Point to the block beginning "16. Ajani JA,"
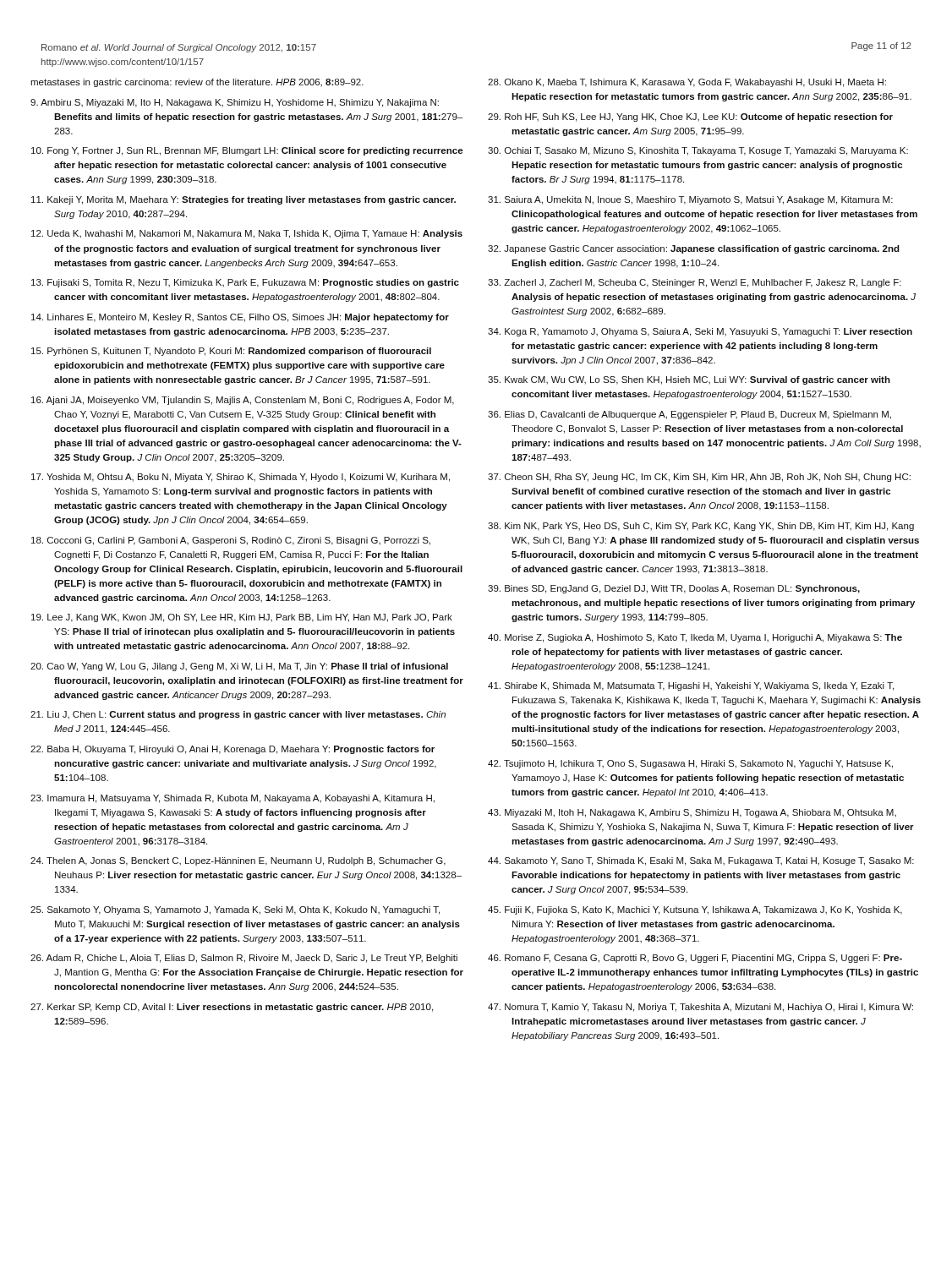952x1268 pixels. coord(246,428)
